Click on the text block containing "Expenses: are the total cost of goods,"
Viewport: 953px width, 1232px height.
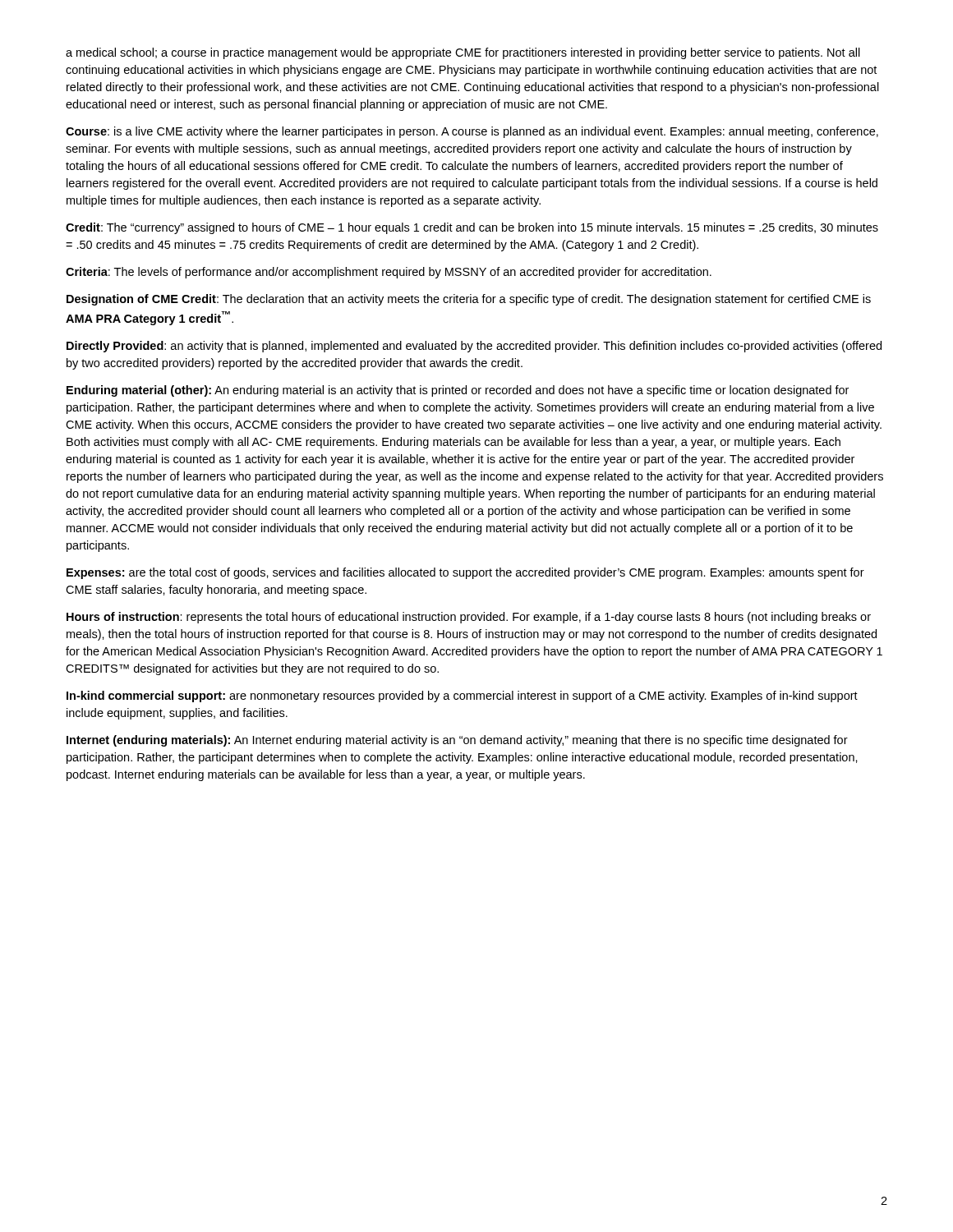pyautogui.click(x=465, y=581)
